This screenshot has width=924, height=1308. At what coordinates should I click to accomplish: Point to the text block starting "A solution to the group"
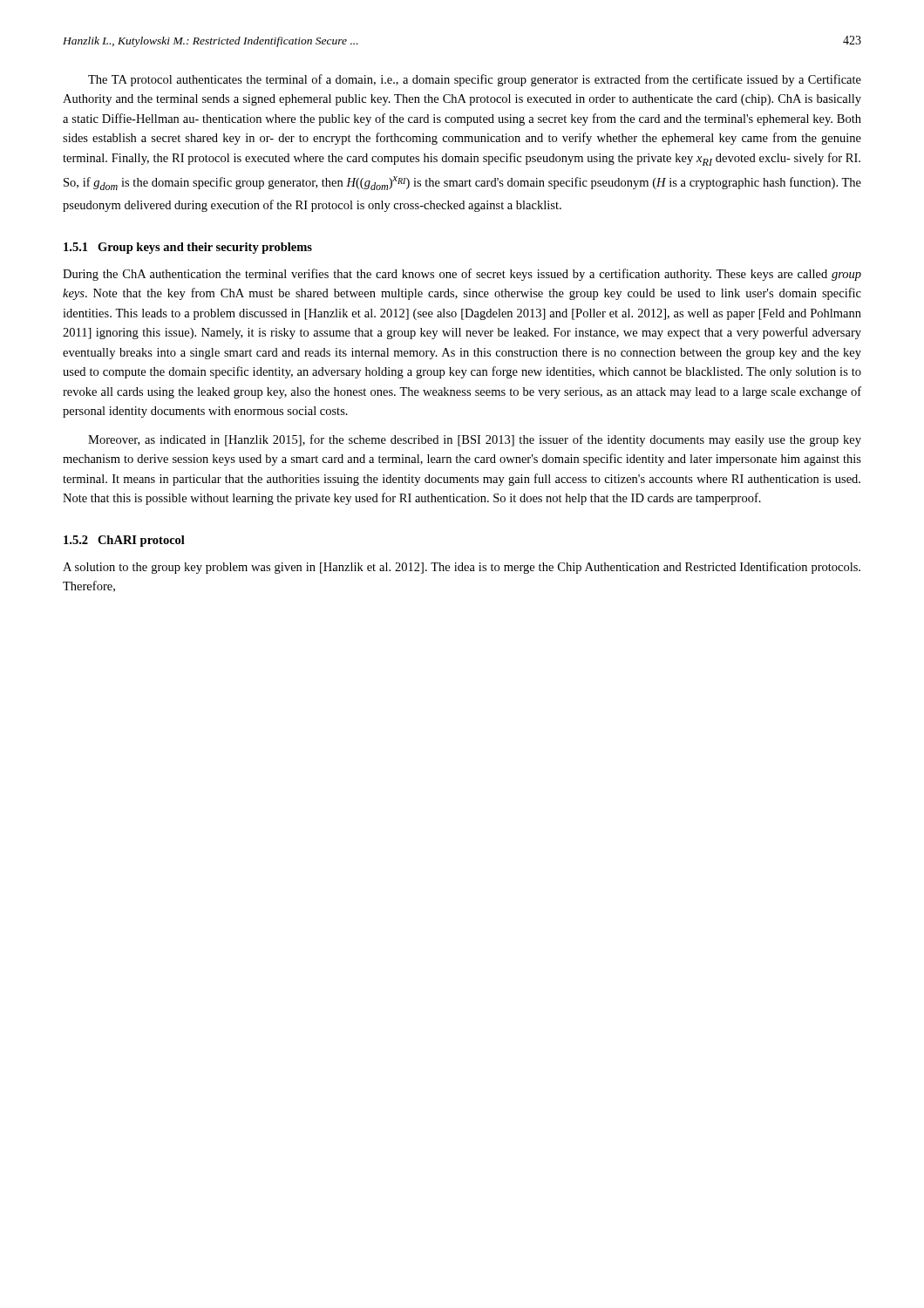[462, 577]
